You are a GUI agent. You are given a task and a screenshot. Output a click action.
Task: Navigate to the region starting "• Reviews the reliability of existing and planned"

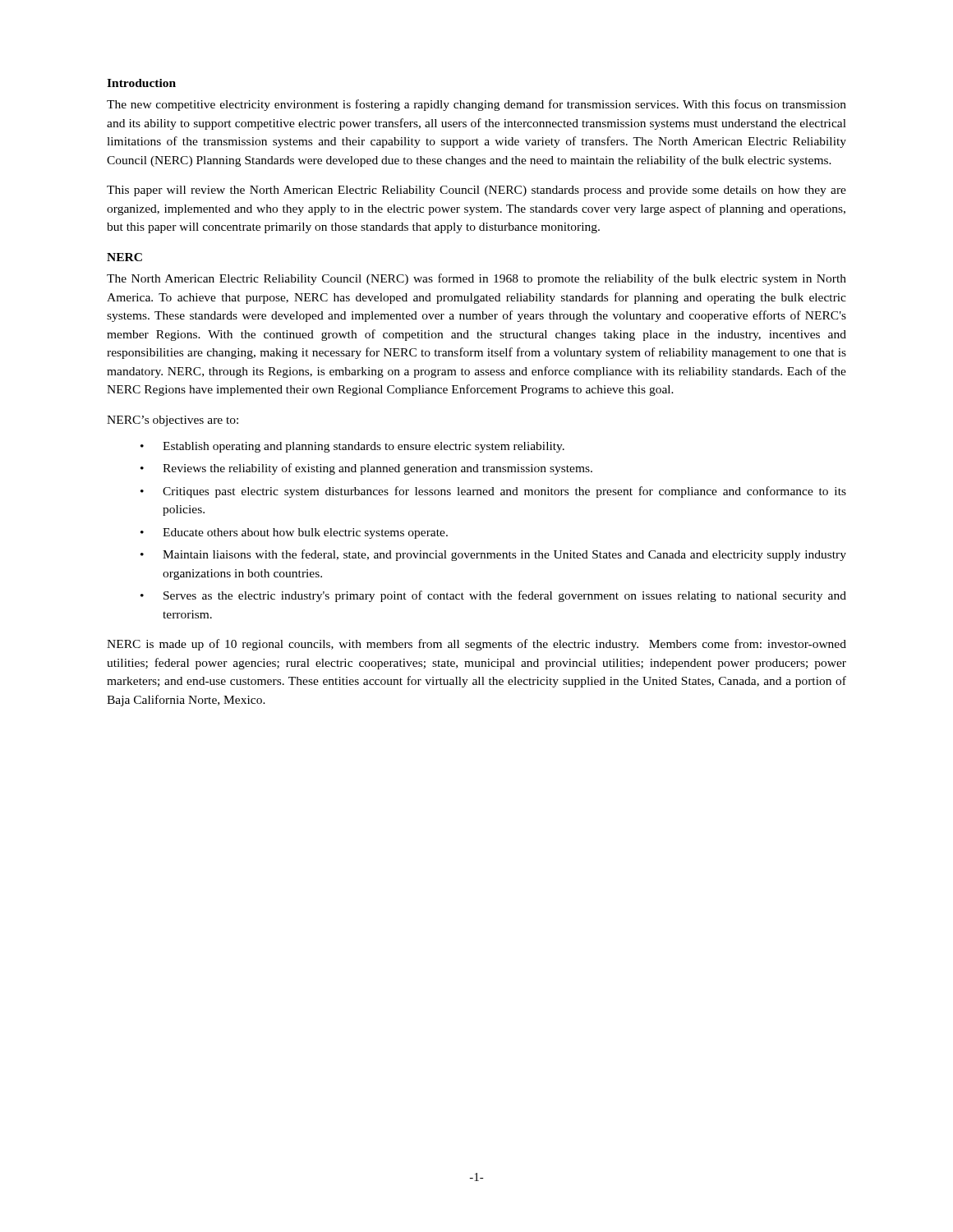tap(493, 469)
